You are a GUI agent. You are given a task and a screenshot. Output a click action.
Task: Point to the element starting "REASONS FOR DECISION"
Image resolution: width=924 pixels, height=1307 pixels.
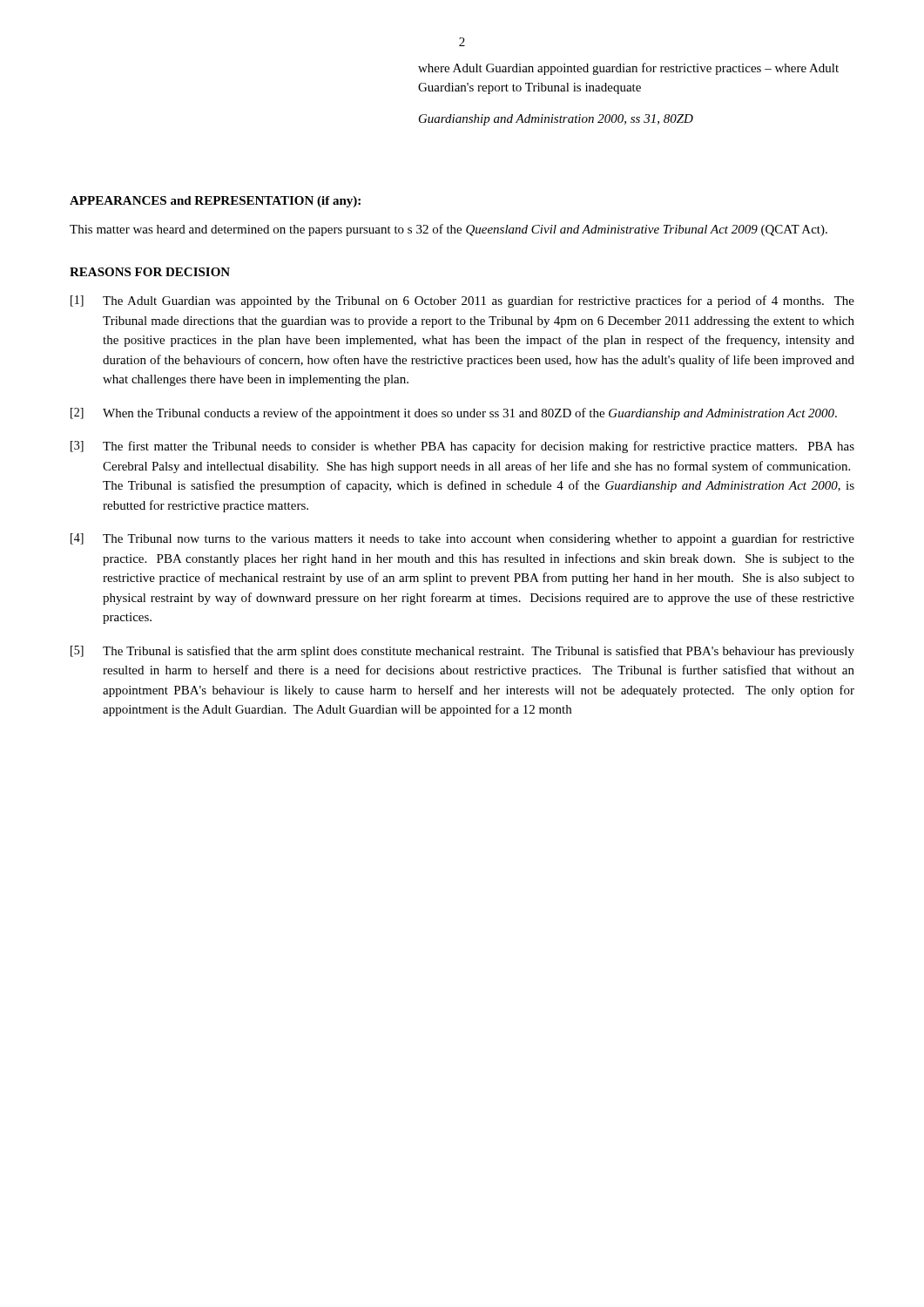(150, 272)
